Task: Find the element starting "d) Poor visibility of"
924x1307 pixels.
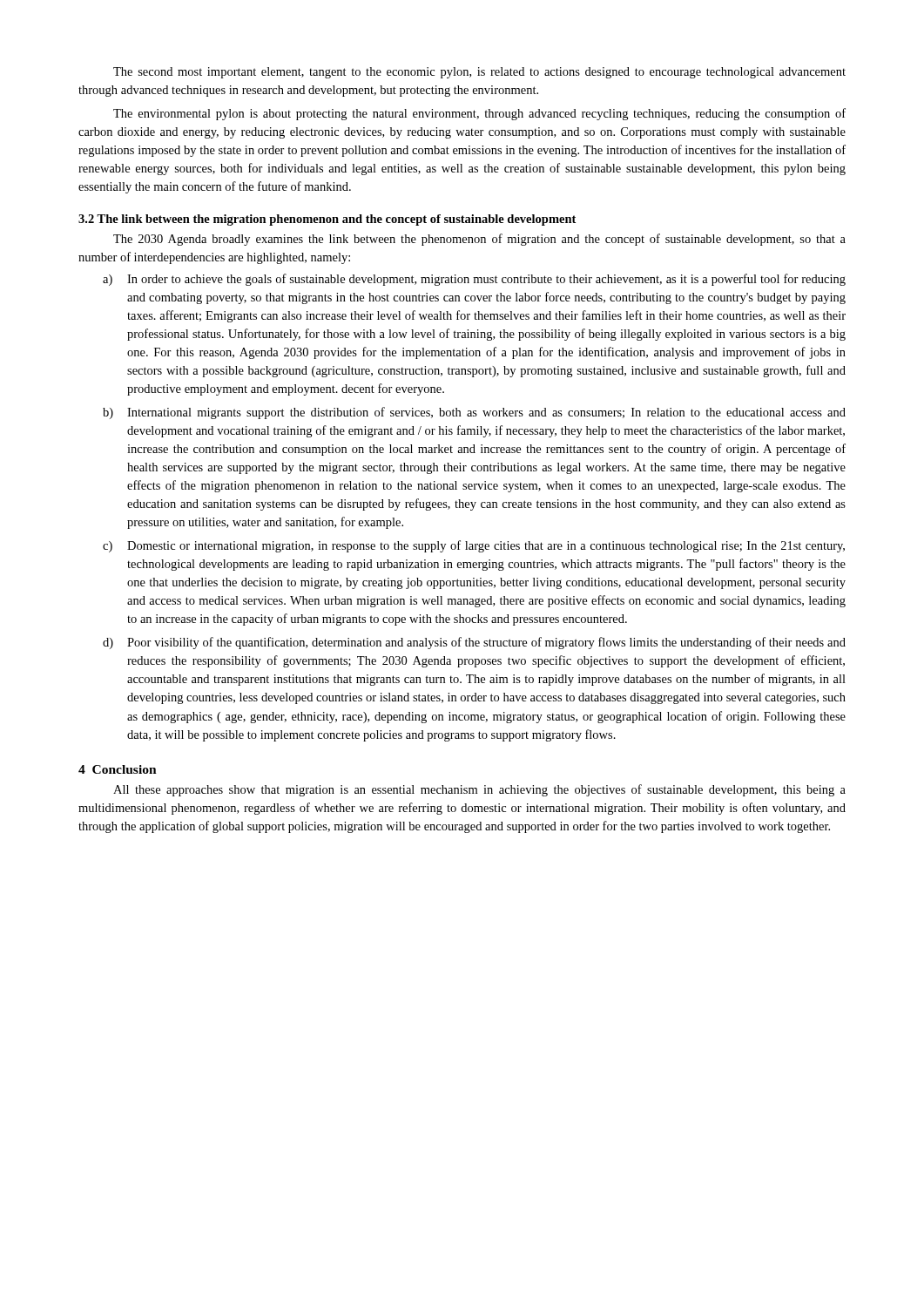Action: click(462, 689)
